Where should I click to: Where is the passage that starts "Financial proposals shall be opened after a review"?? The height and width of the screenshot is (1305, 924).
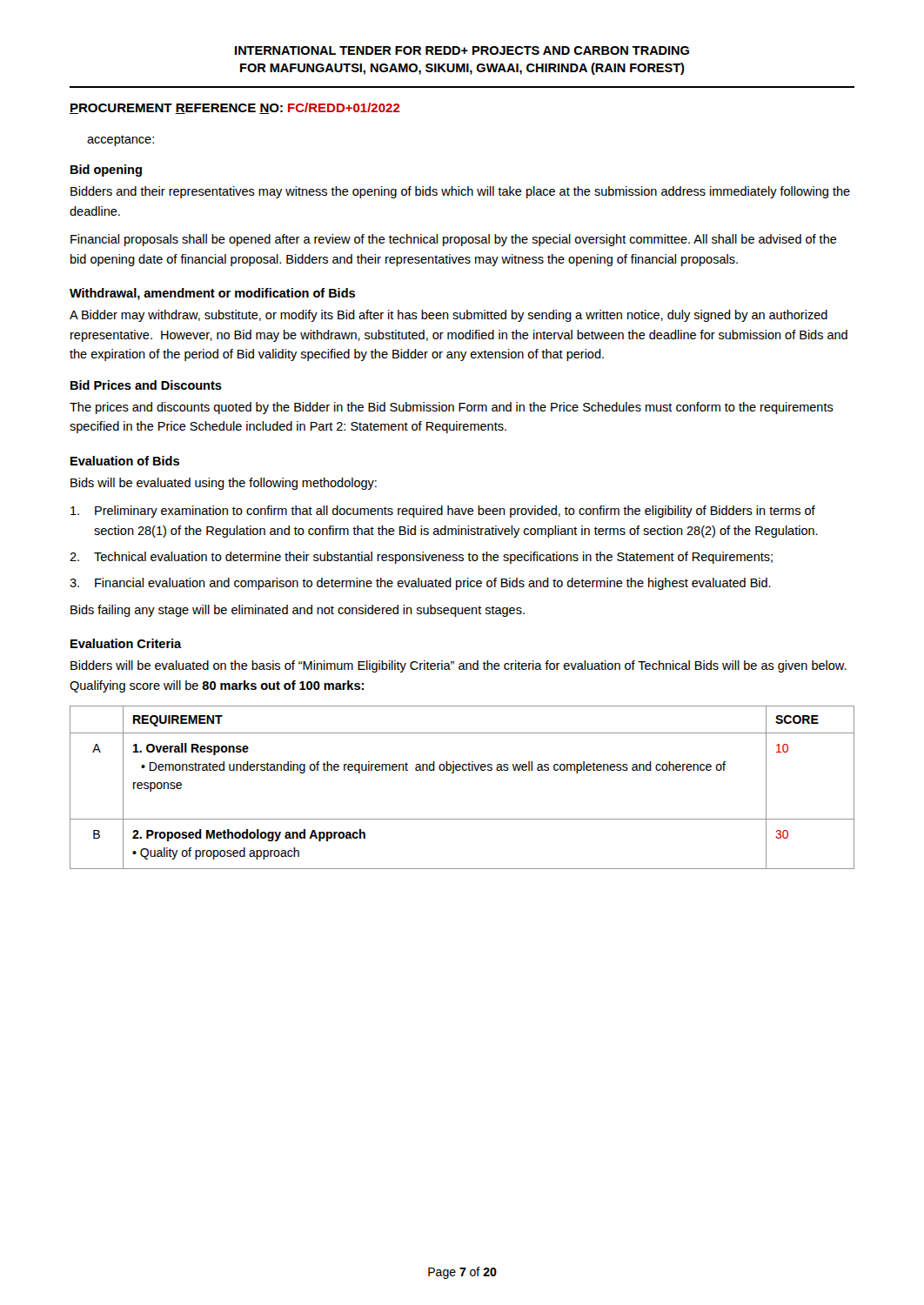coord(453,249)
